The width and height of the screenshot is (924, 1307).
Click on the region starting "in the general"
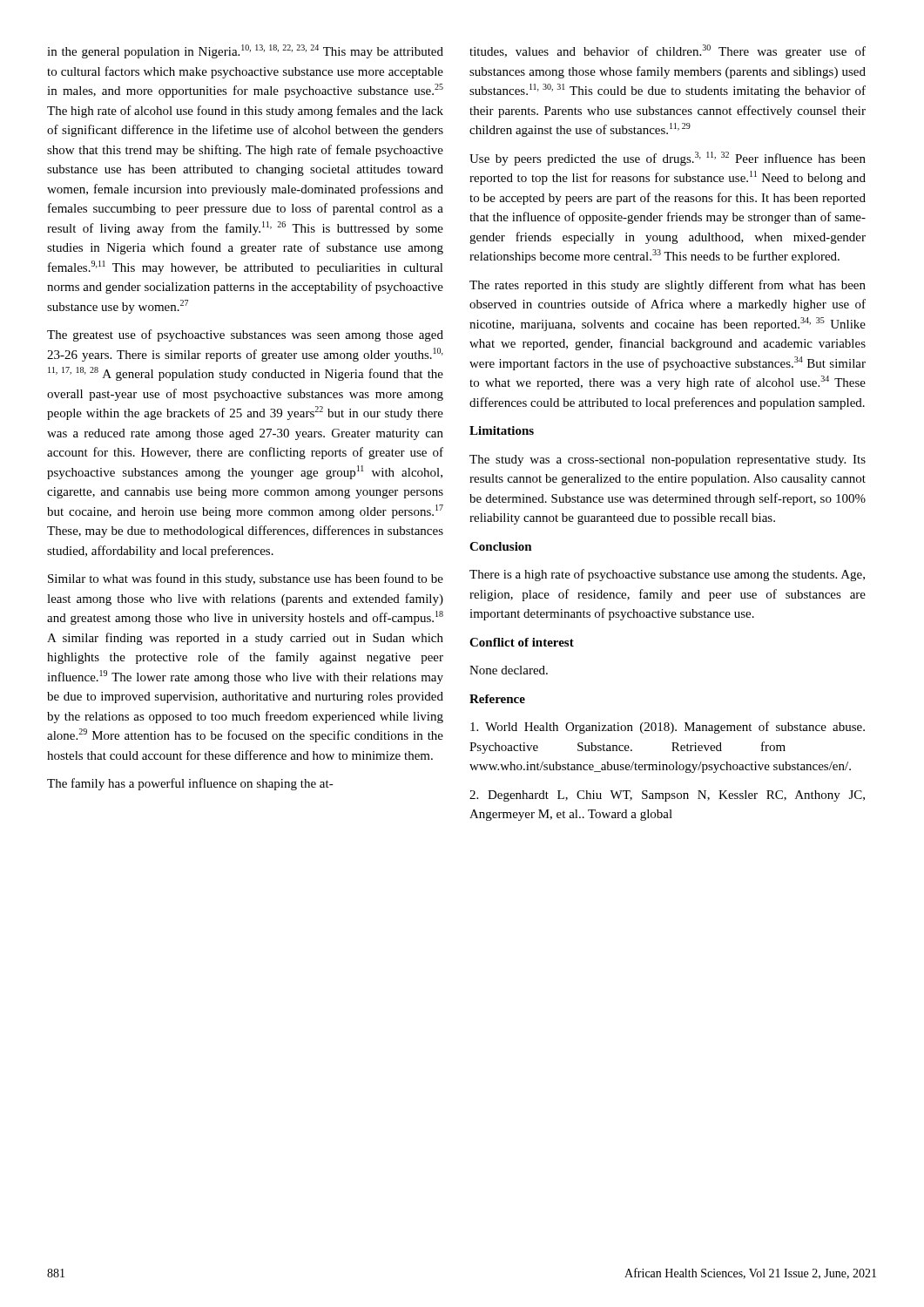[x=245, y=179]
